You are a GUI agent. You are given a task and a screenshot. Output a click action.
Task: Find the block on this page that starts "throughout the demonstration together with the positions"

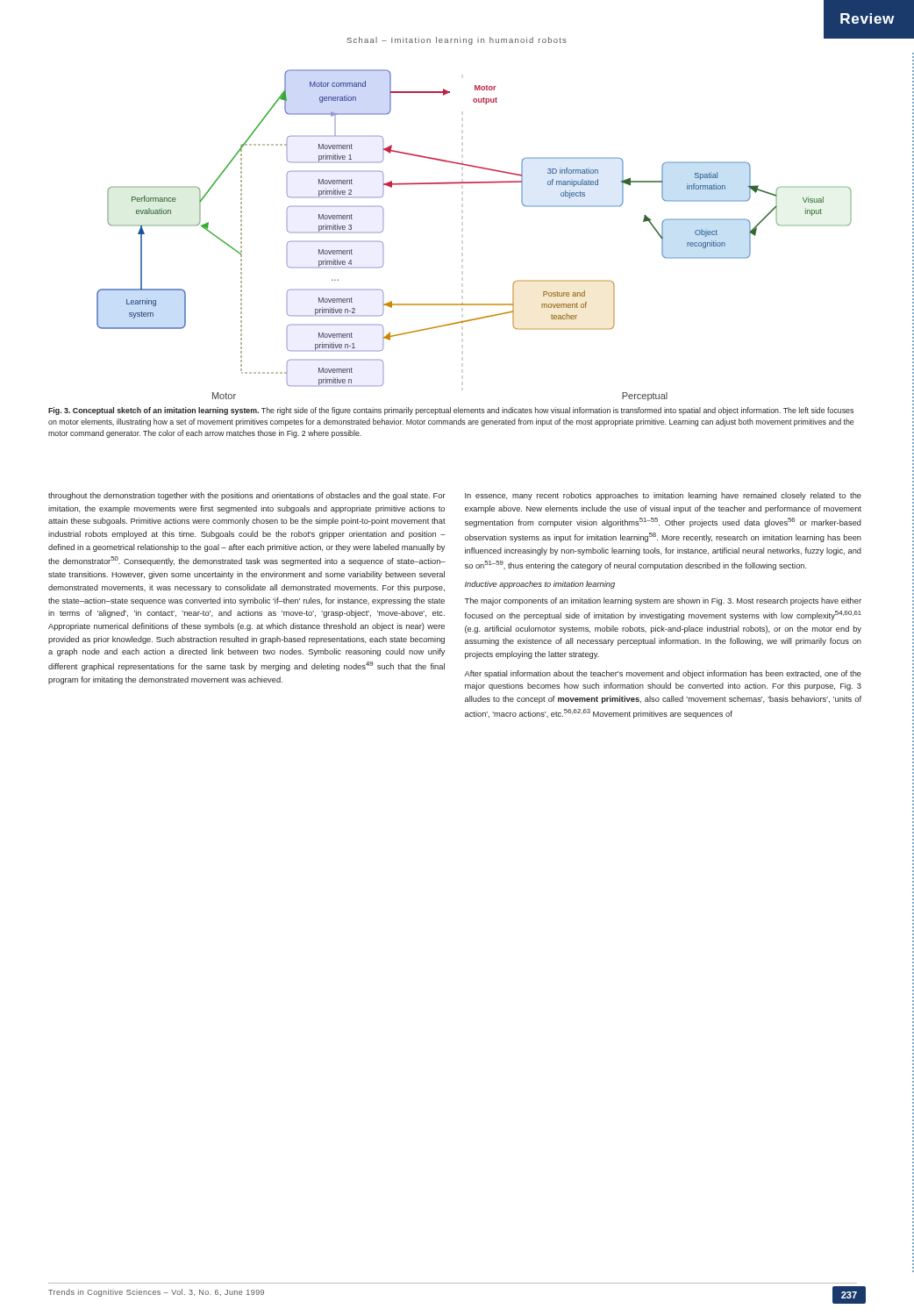[247, 588]
